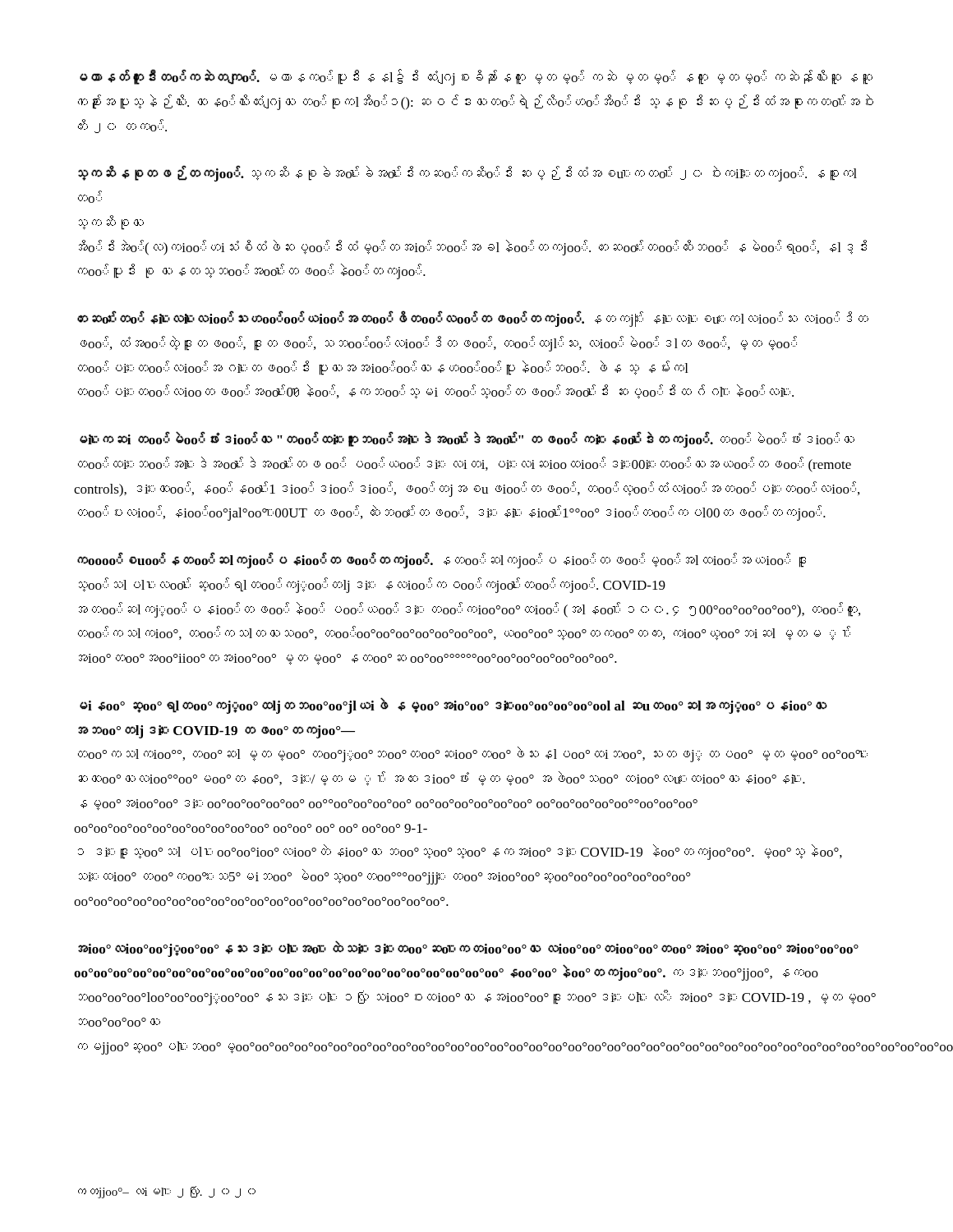953x1232 pixels.
Task: Where is the passage that starts "မiၤကဆi တoo်မဲoo်ဖံးဒioo်လၢ "တoo်ထiးဘူးဘoo်အiၤဒဲအoo်ၤဒဲအoo်ၤ""?
Action: tap(467, 476)
